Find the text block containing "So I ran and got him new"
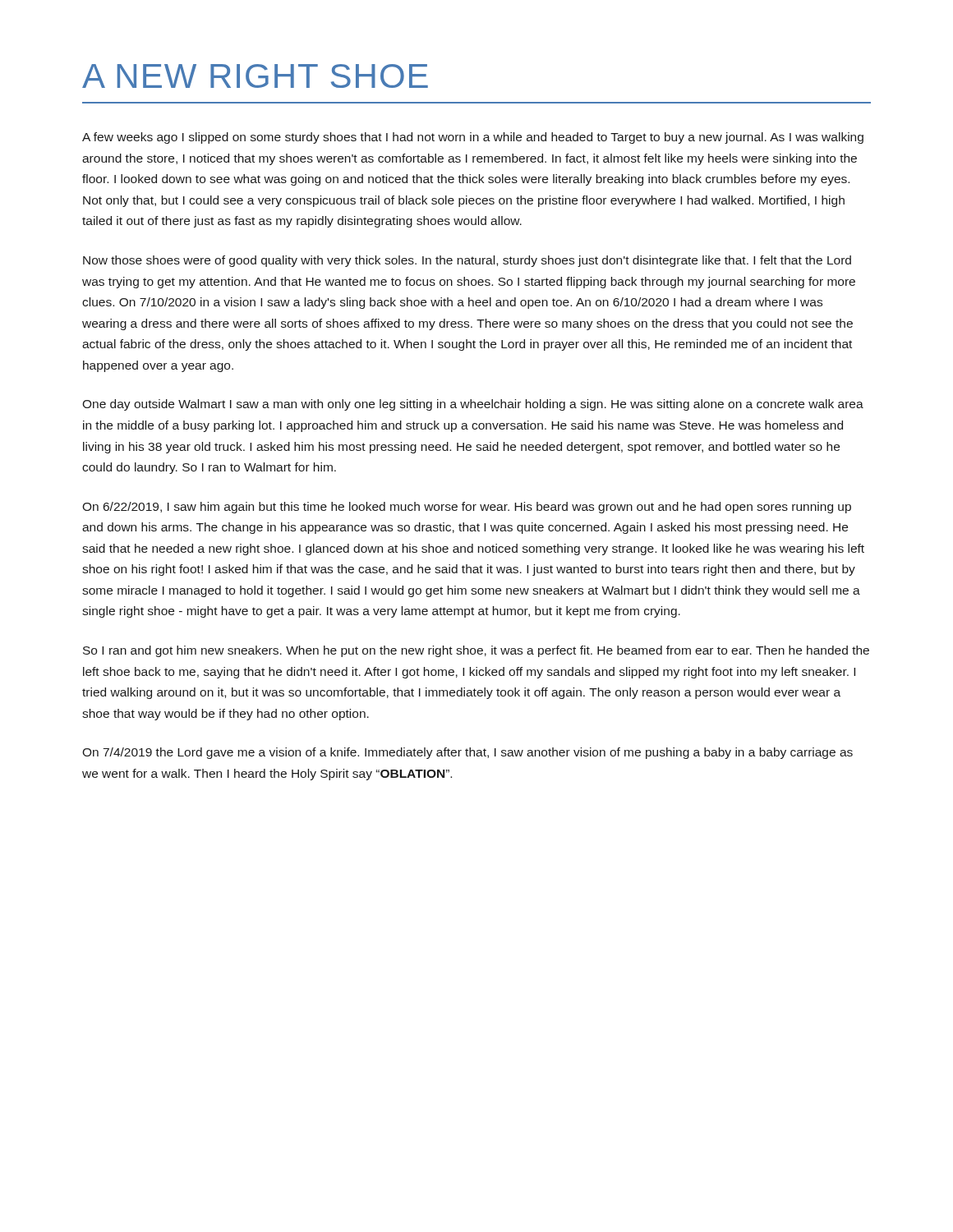 point(476,682)
